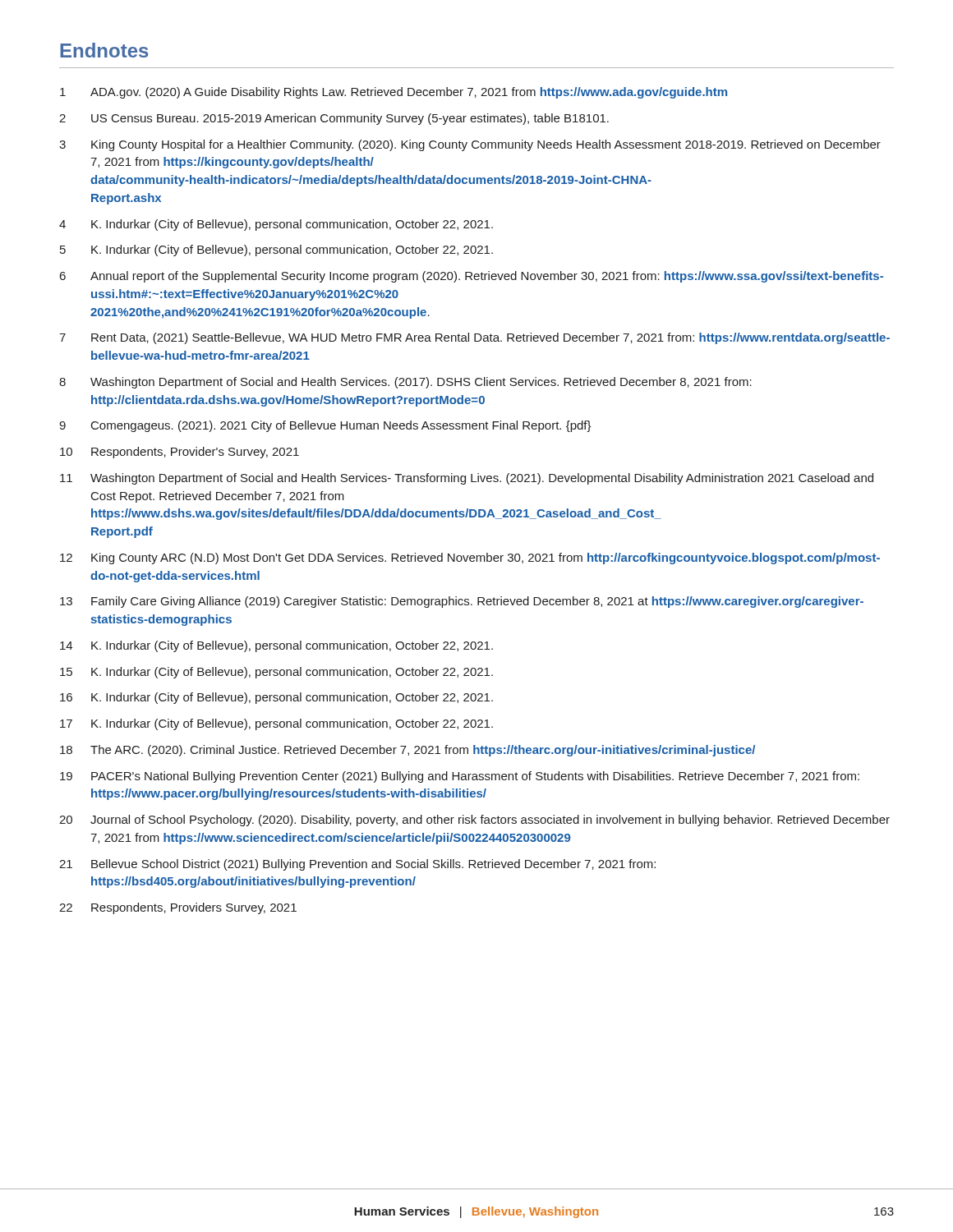This screenshot has height=1232, width=953.
Task: Point to the block starting "14 K. Indurkar (City of Bellevue), personal"
Action: 476,645
